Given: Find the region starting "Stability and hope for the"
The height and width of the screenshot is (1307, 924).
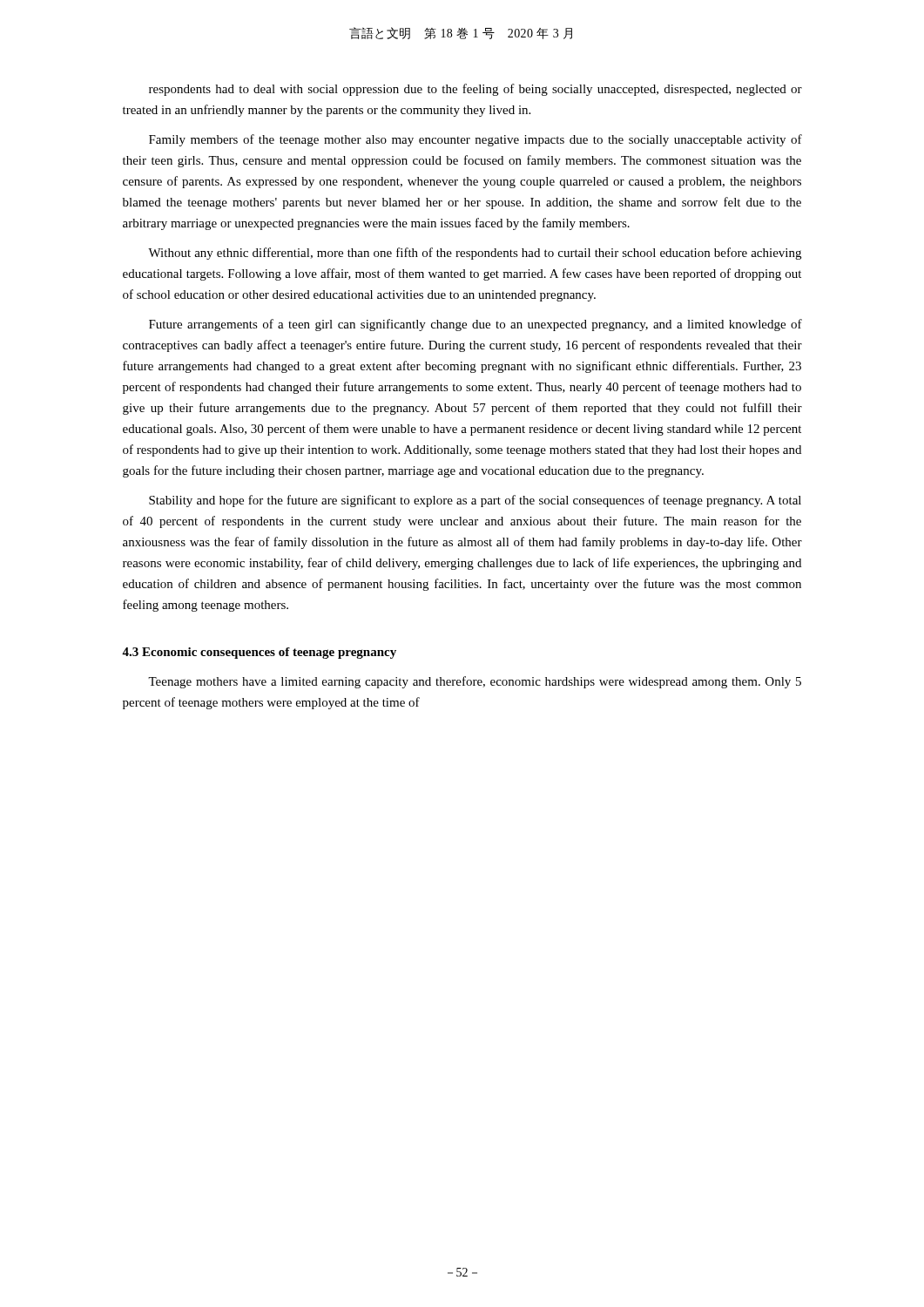Looking at the screenshot, I should coord(462,553).
